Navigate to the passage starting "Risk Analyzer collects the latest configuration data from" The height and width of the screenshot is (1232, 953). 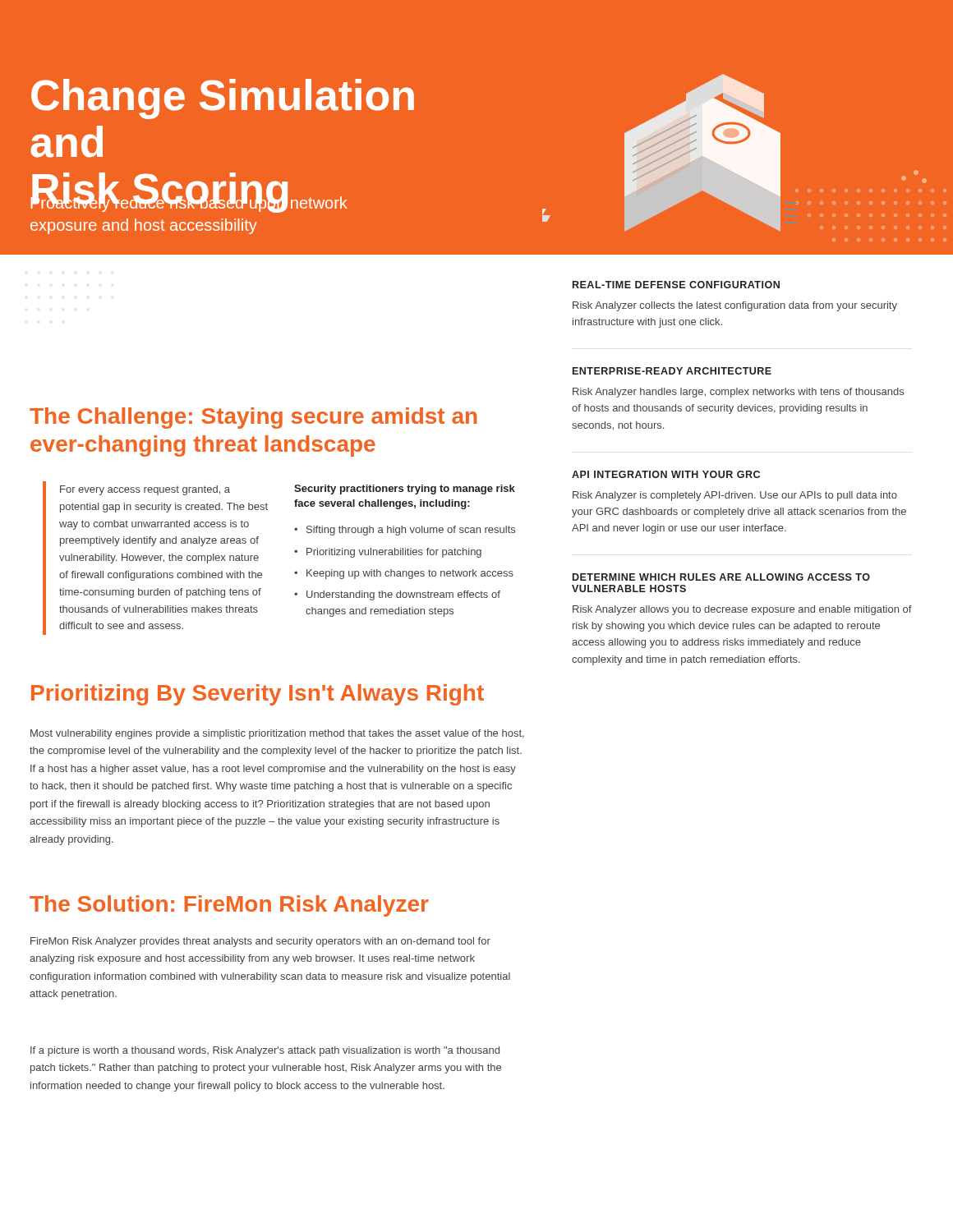coord(742,314)
